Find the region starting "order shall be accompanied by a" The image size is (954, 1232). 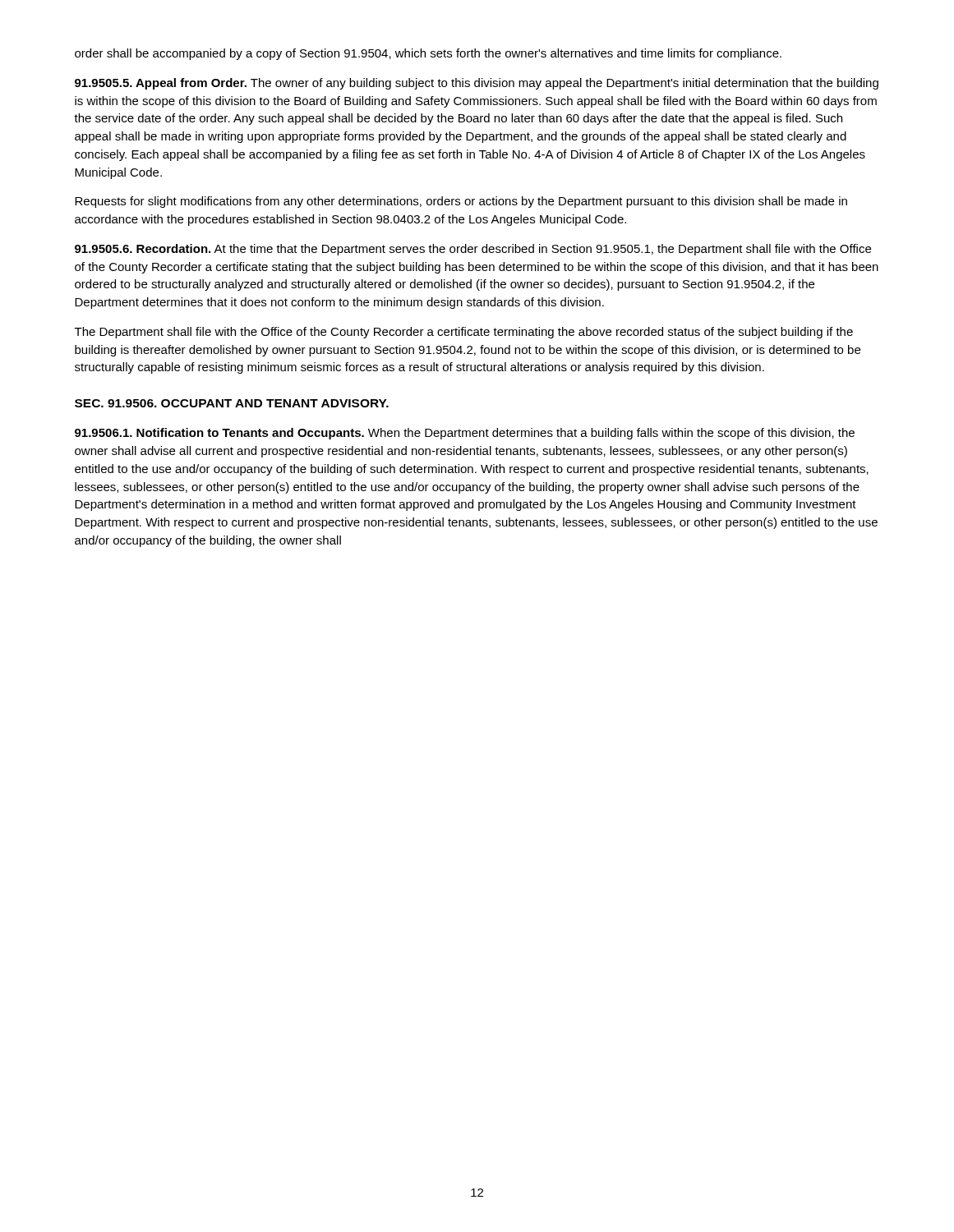tap(477, 53)
